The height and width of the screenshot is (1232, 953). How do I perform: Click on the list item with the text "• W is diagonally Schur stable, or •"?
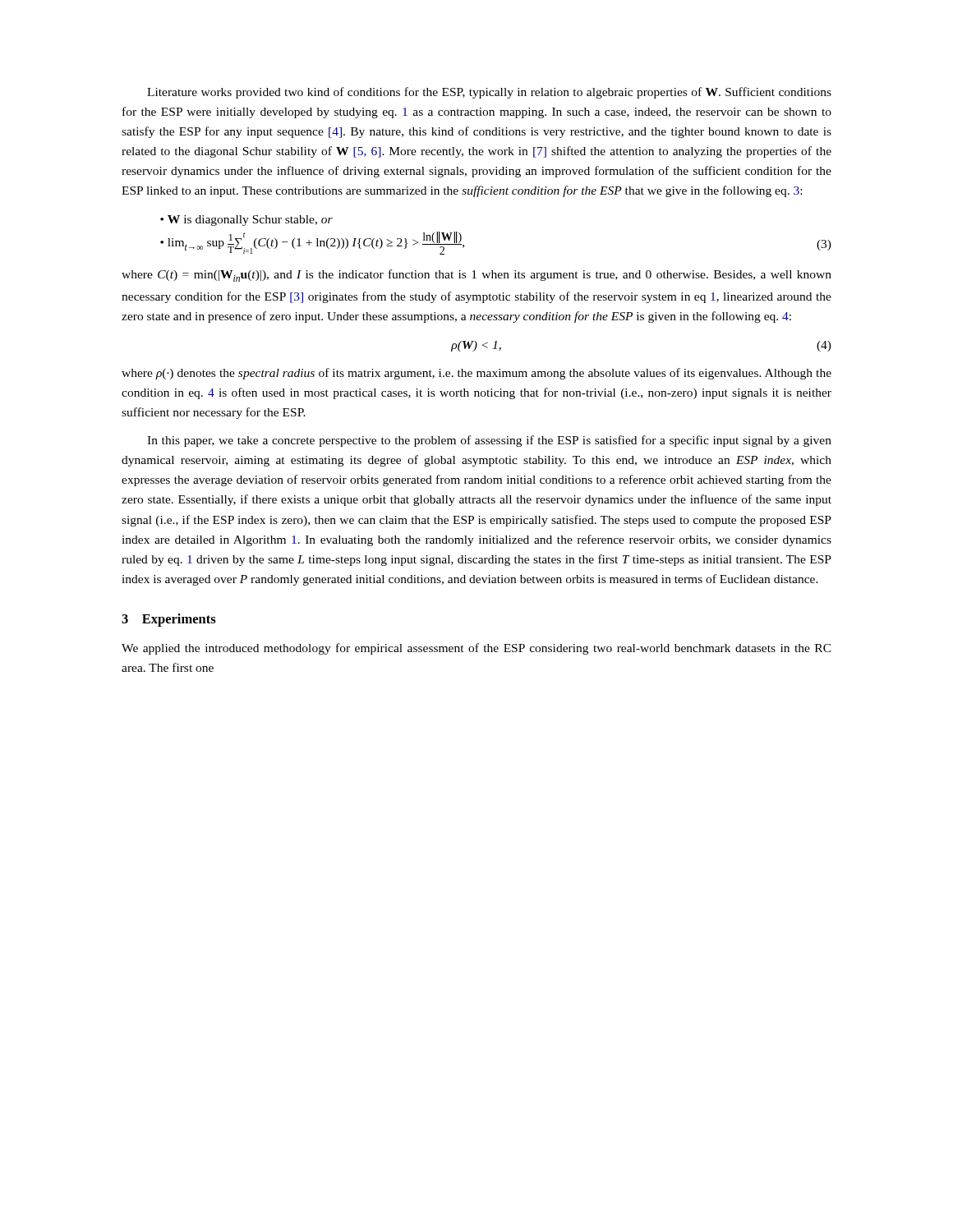point(246,221)
